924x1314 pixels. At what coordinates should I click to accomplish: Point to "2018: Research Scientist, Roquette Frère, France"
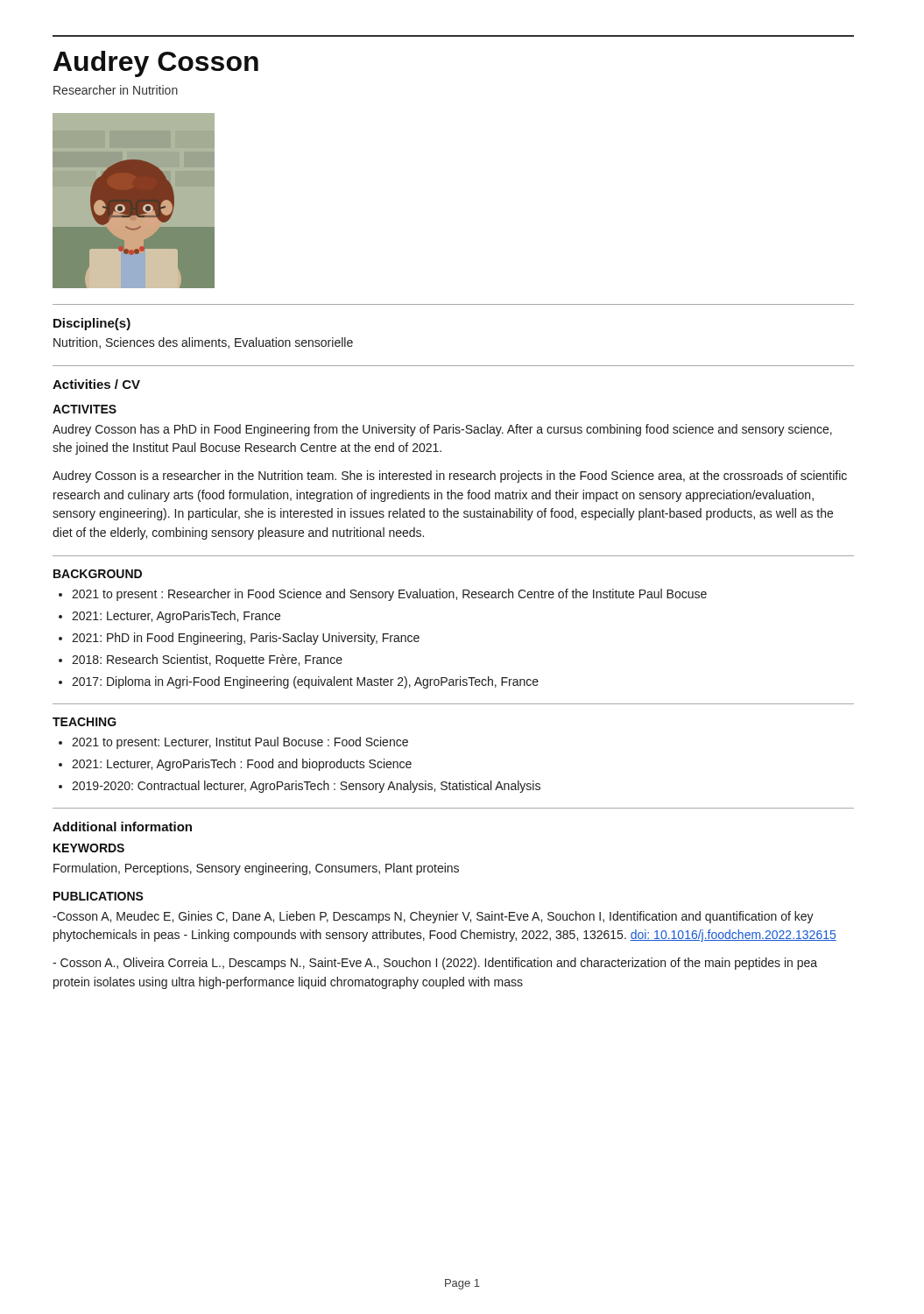(207, 661)
